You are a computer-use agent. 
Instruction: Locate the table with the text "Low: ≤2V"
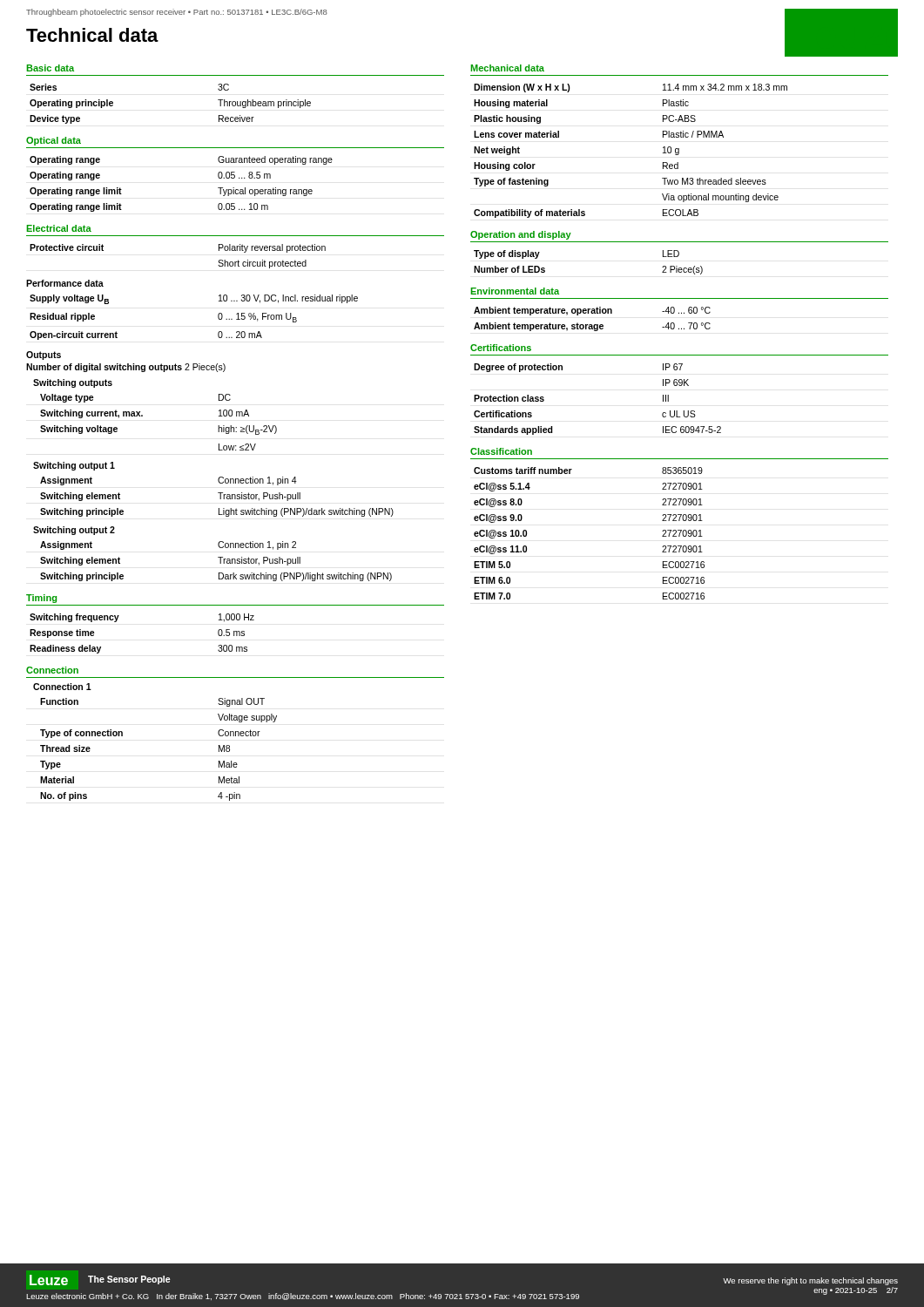(235, 422)
